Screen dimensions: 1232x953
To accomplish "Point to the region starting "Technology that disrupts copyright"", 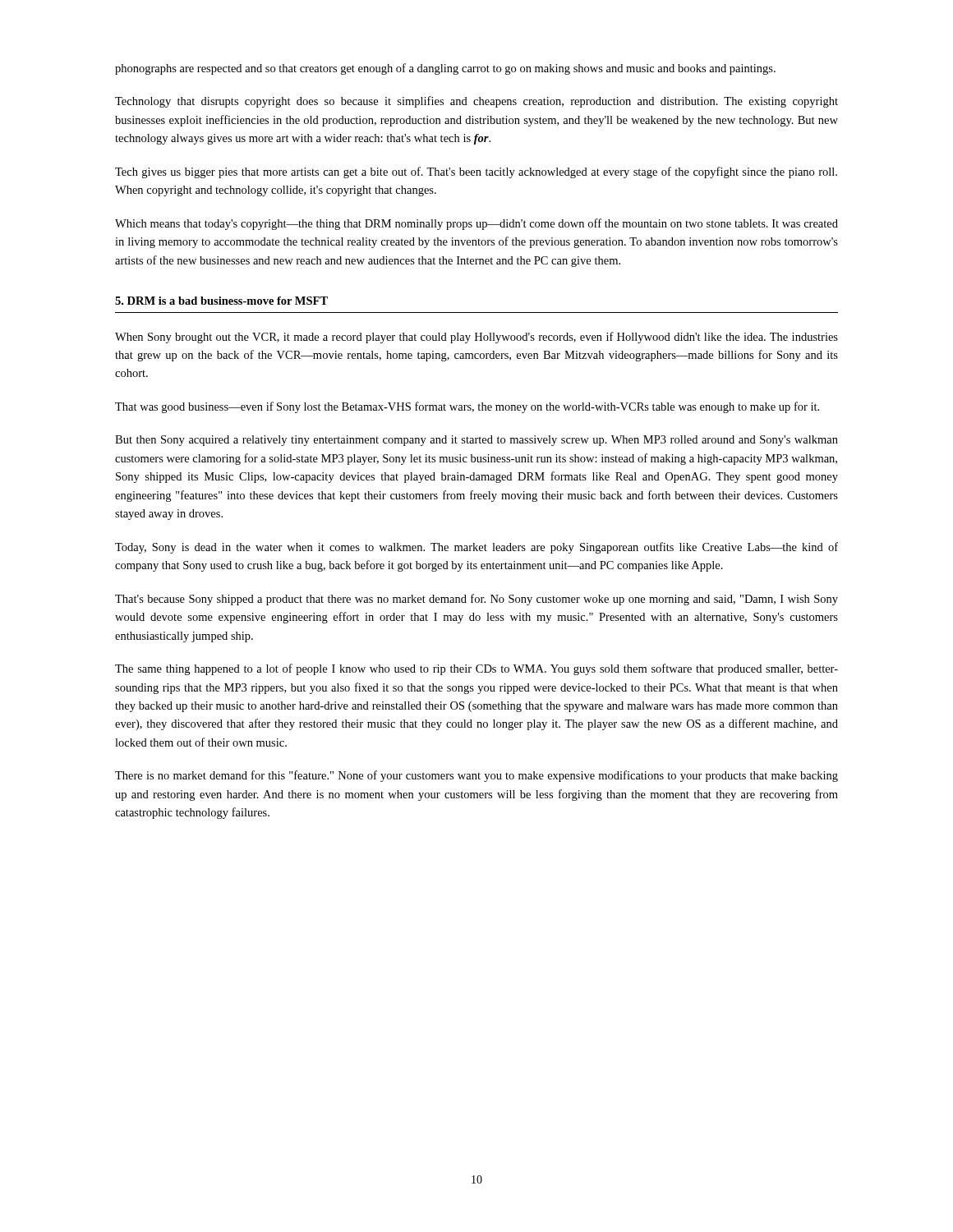I will pos(476,120).
